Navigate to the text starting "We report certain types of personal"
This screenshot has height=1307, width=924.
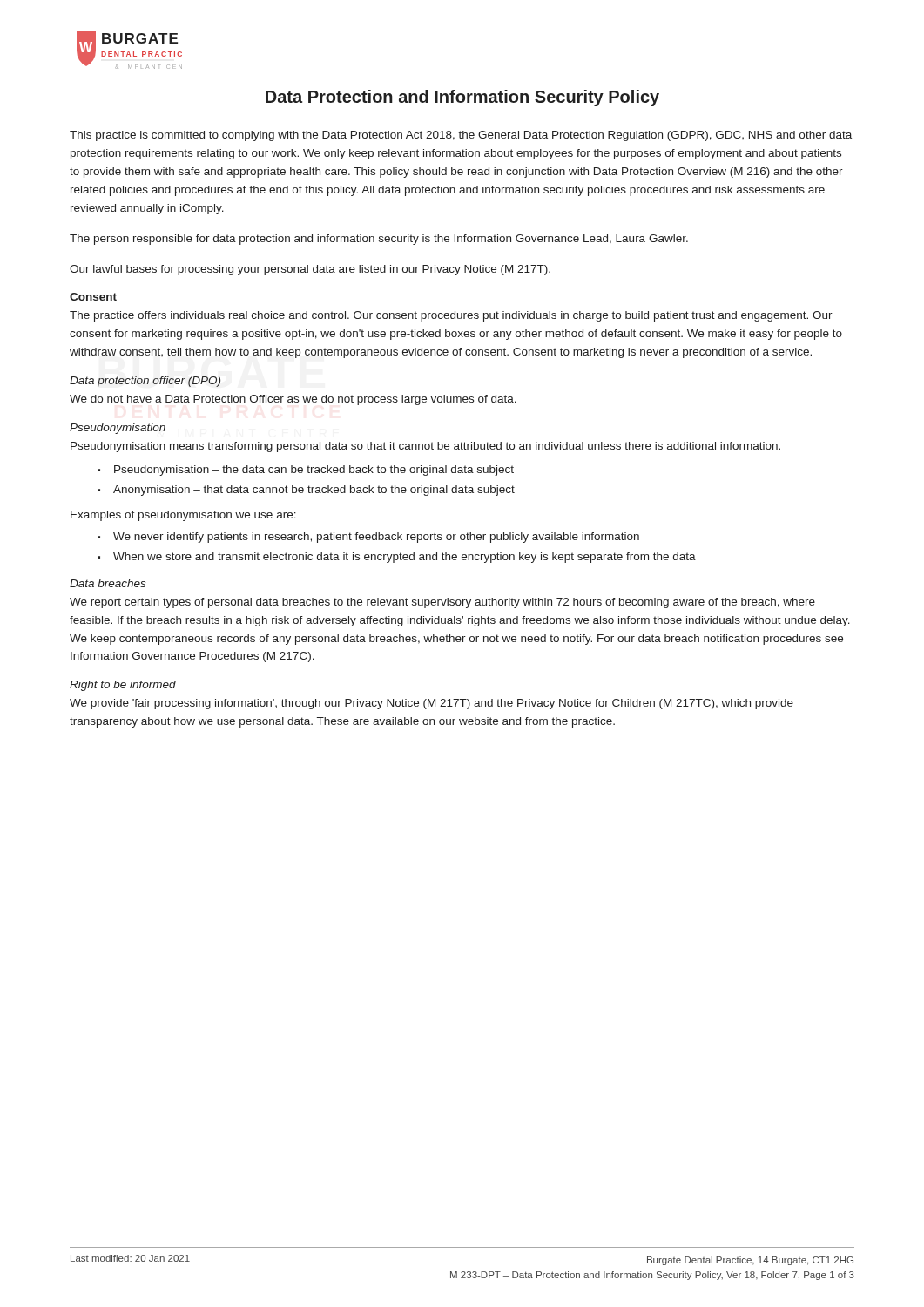460,629
